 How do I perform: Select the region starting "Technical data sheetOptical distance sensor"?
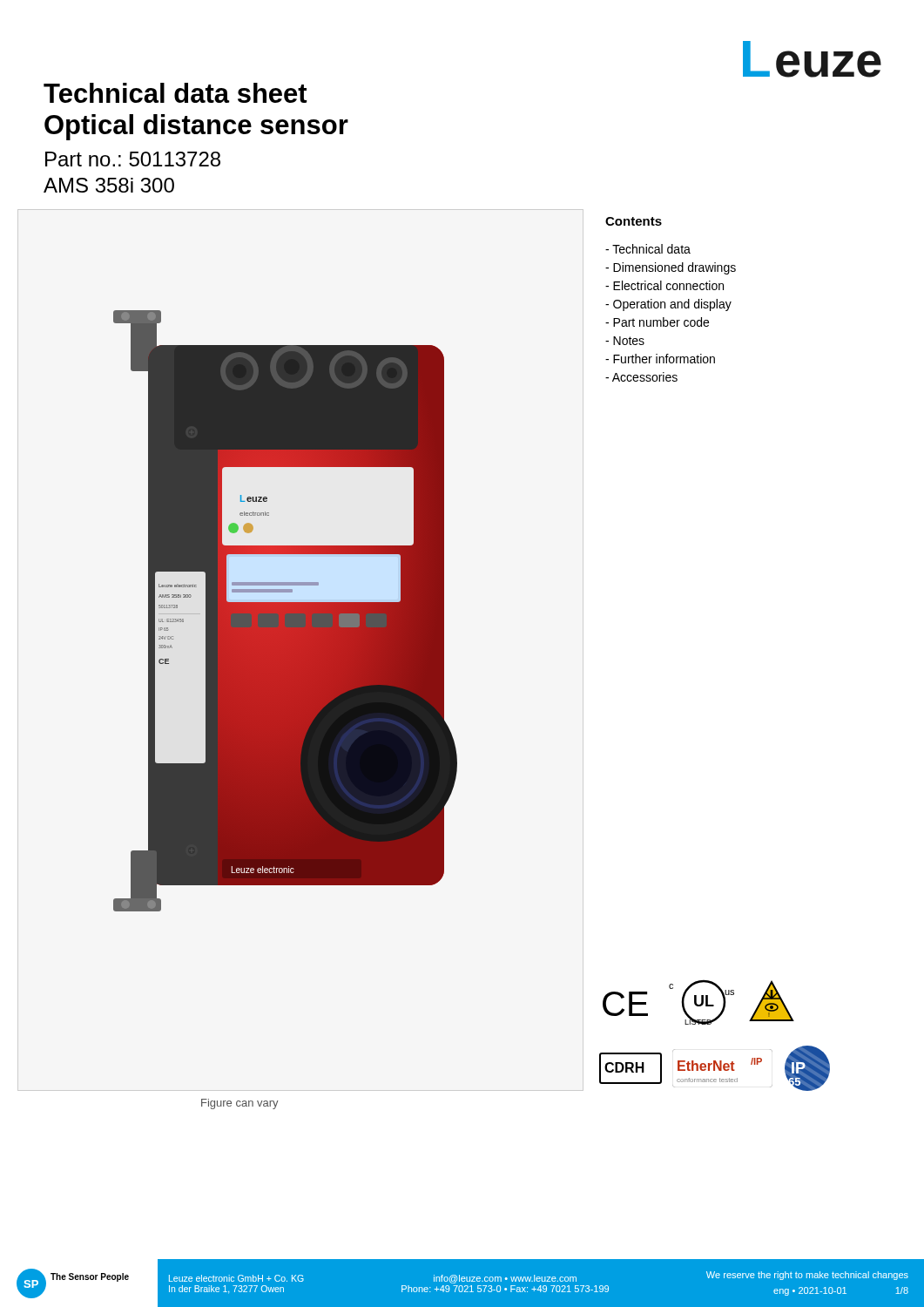(x=196, y=138)
